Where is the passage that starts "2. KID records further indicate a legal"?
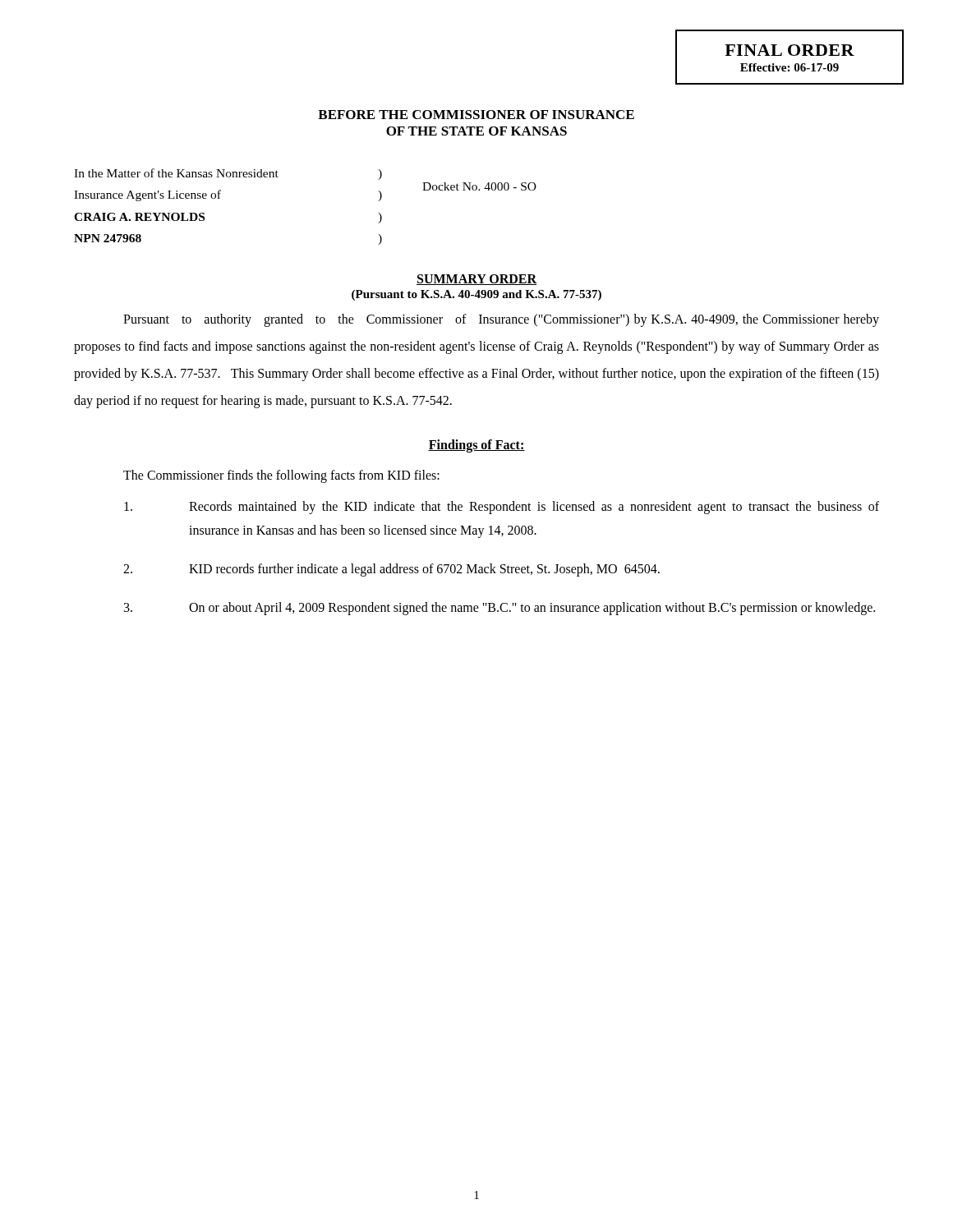The image size is (953, 1232). (476, 569)
